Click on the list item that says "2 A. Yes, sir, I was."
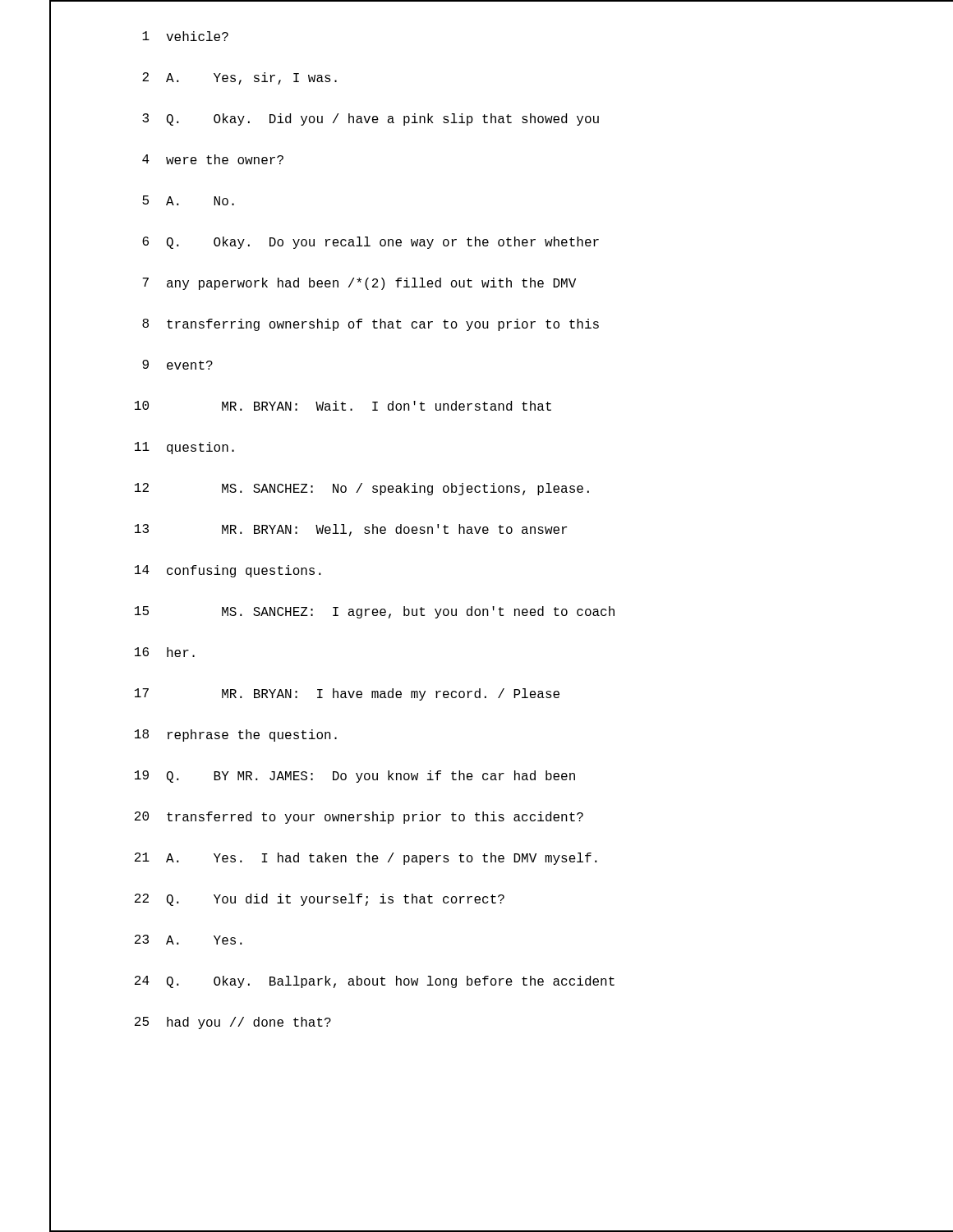The height and width of the screenshot is (1232, 953). pos(239,78)
